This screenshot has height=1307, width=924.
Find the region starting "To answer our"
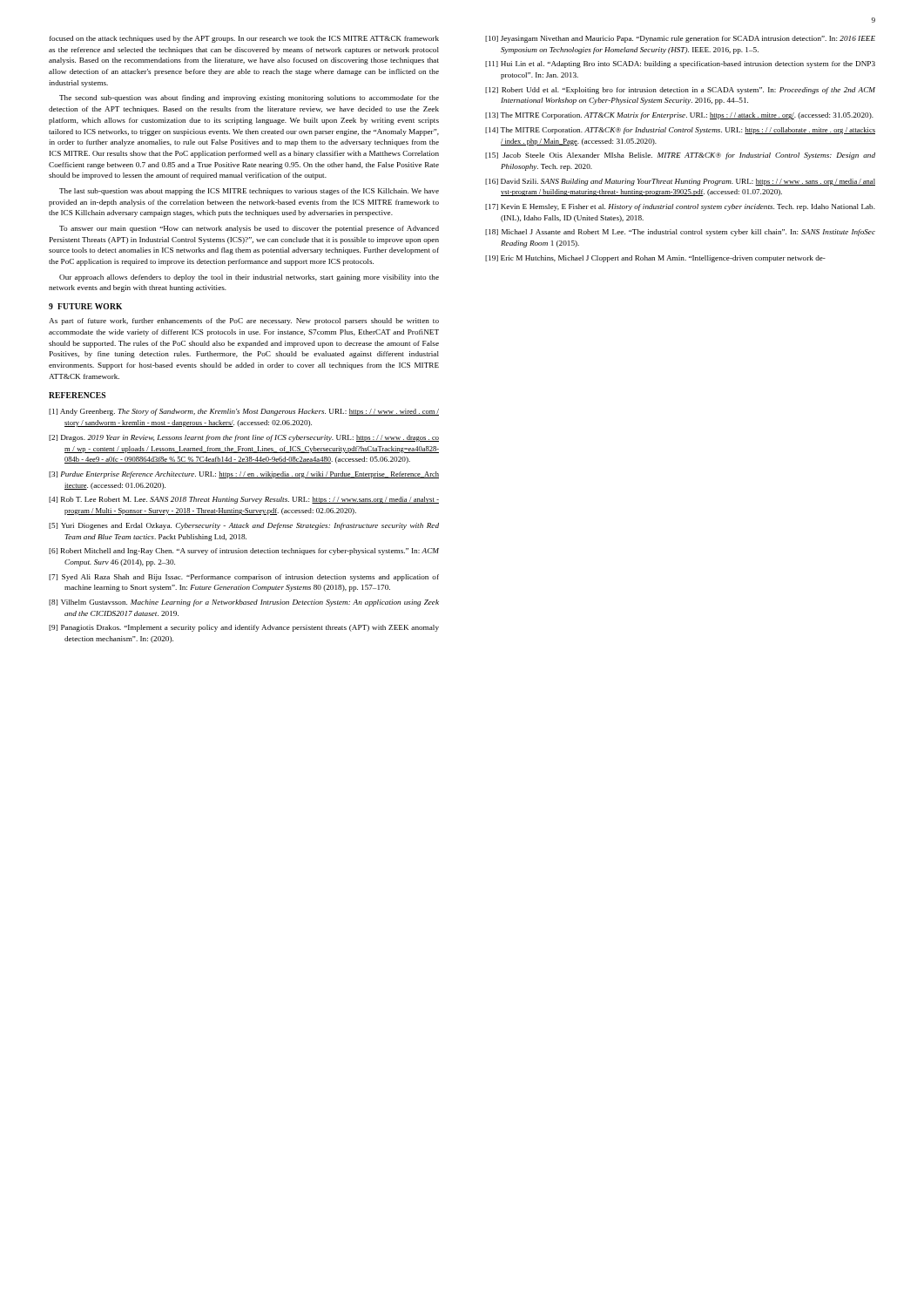(244, 245)
